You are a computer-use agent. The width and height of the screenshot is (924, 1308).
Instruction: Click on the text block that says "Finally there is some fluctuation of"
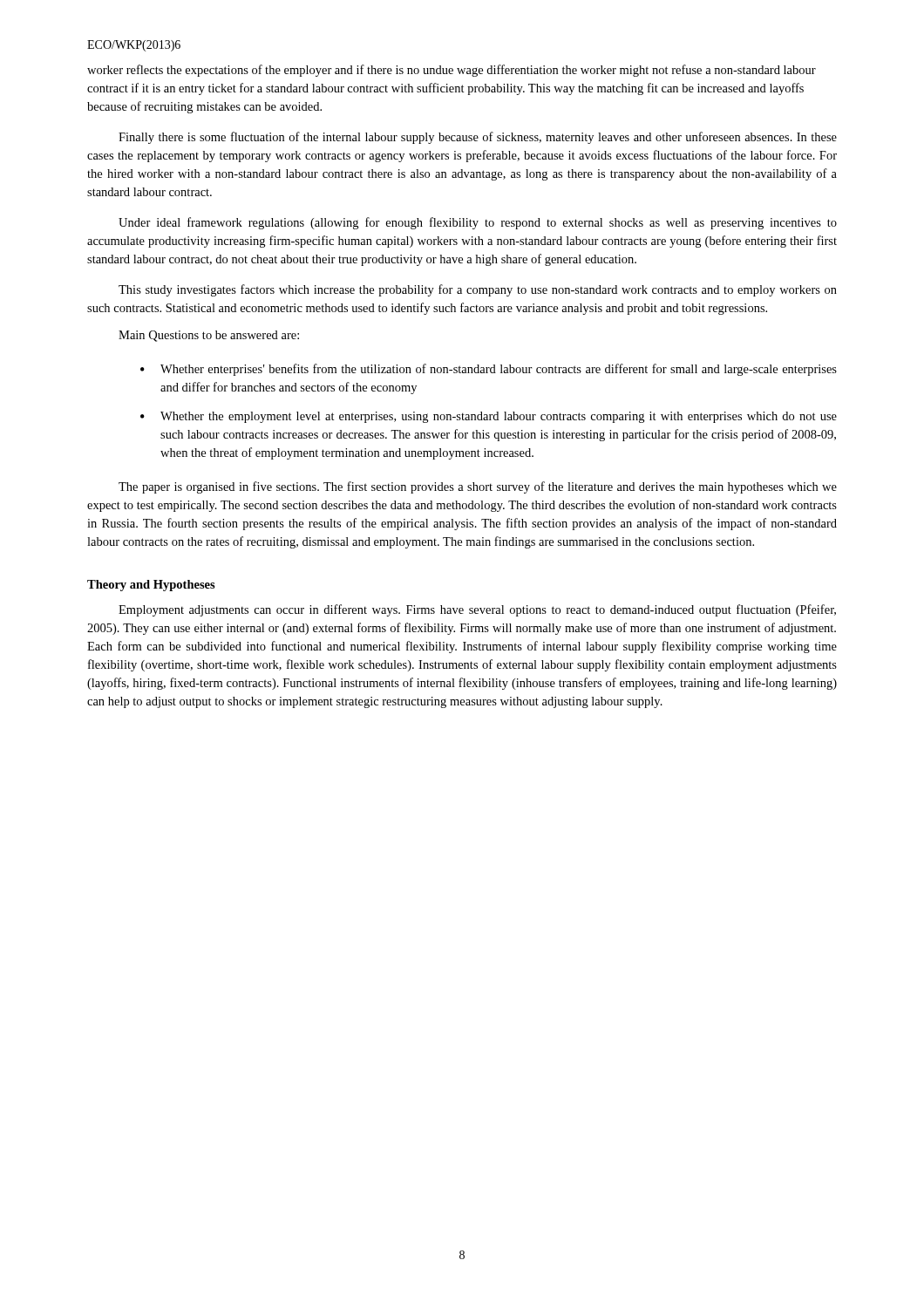pyautogui.click(x=462, y=164)
